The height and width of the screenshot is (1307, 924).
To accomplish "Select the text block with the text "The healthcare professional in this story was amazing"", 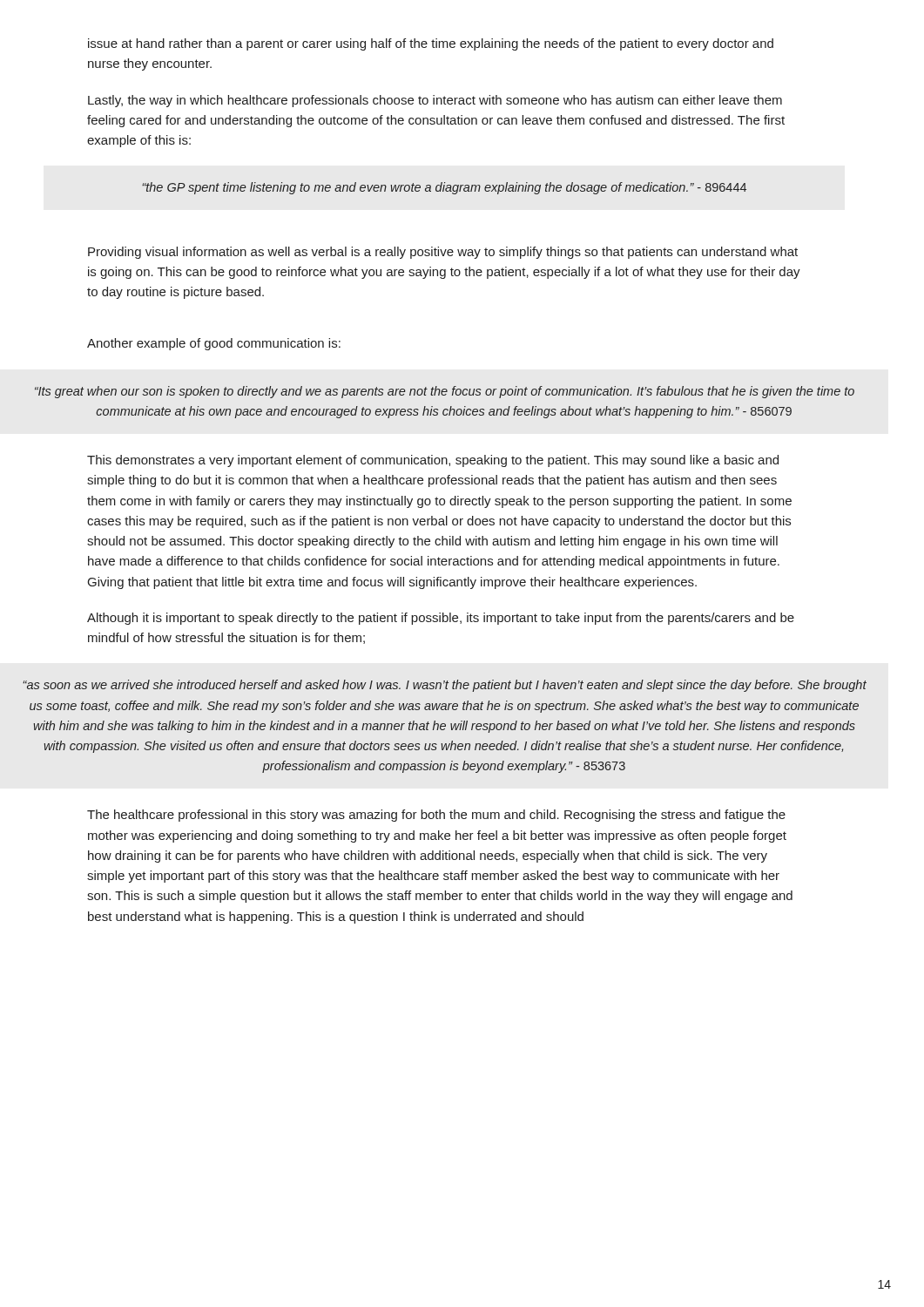I will 440,865.
